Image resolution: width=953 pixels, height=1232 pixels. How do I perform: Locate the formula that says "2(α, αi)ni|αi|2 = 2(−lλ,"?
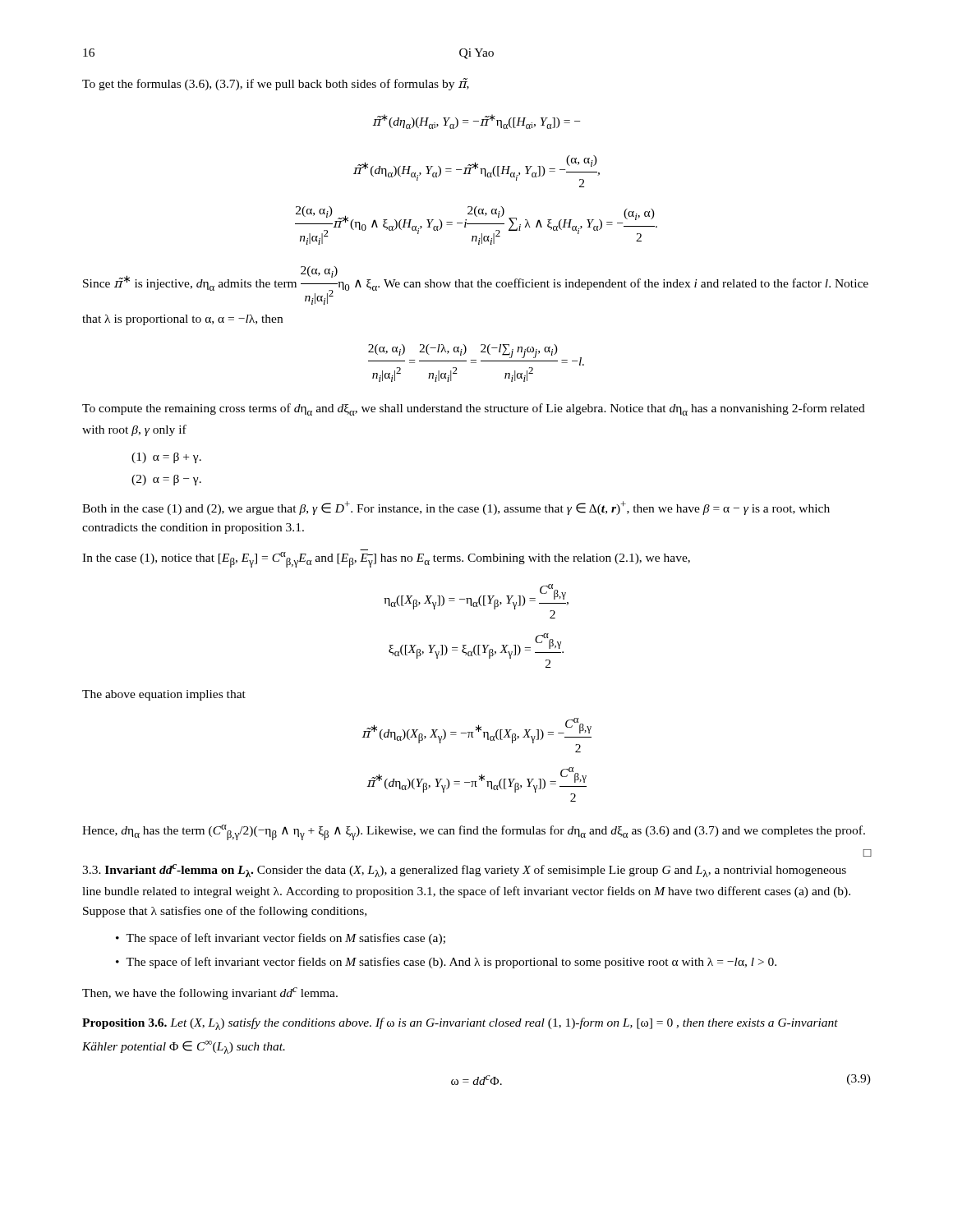click(x=476, y=362)
